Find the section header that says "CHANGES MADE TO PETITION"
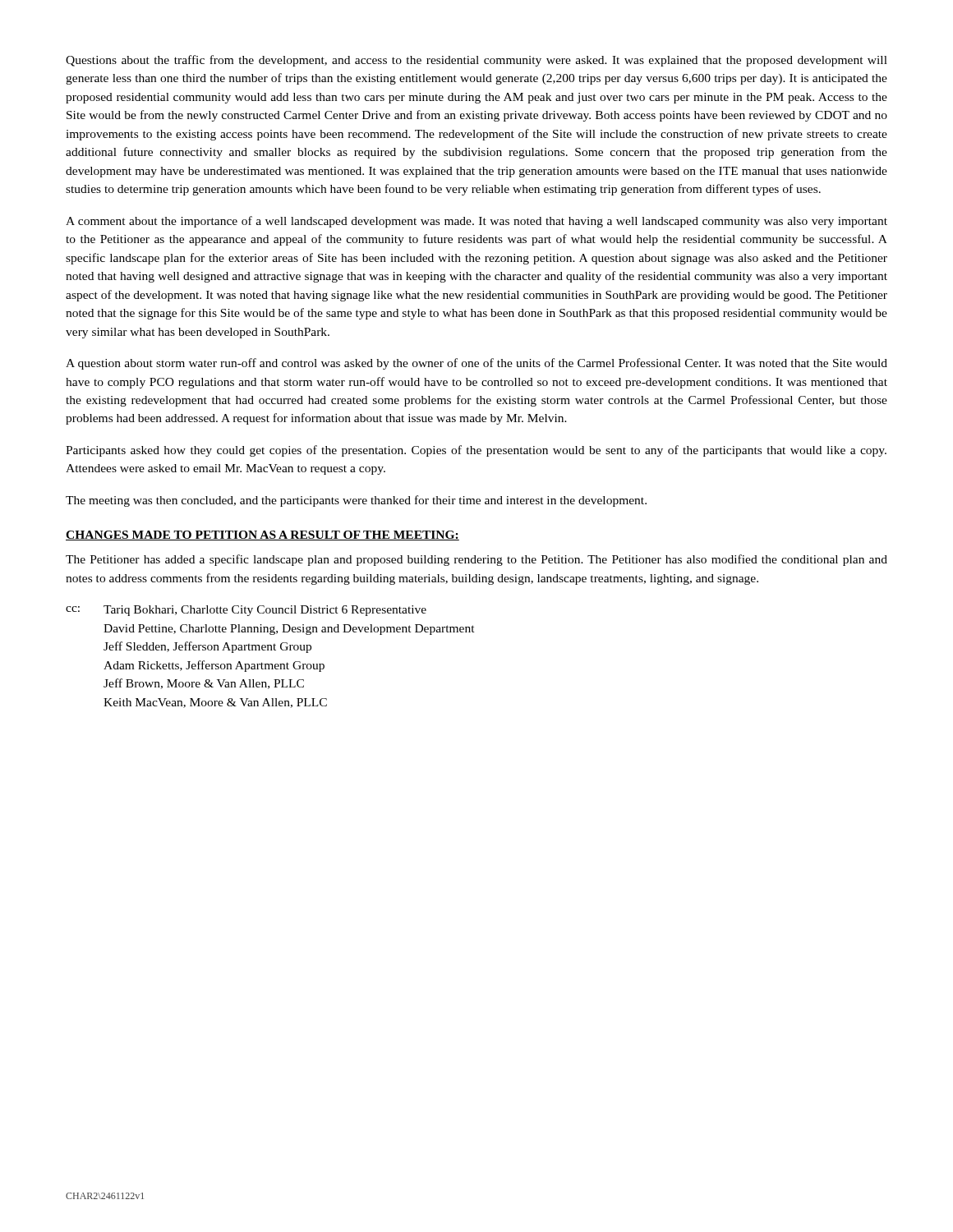Screen dimensions: 1232x953 click(262, 535)
